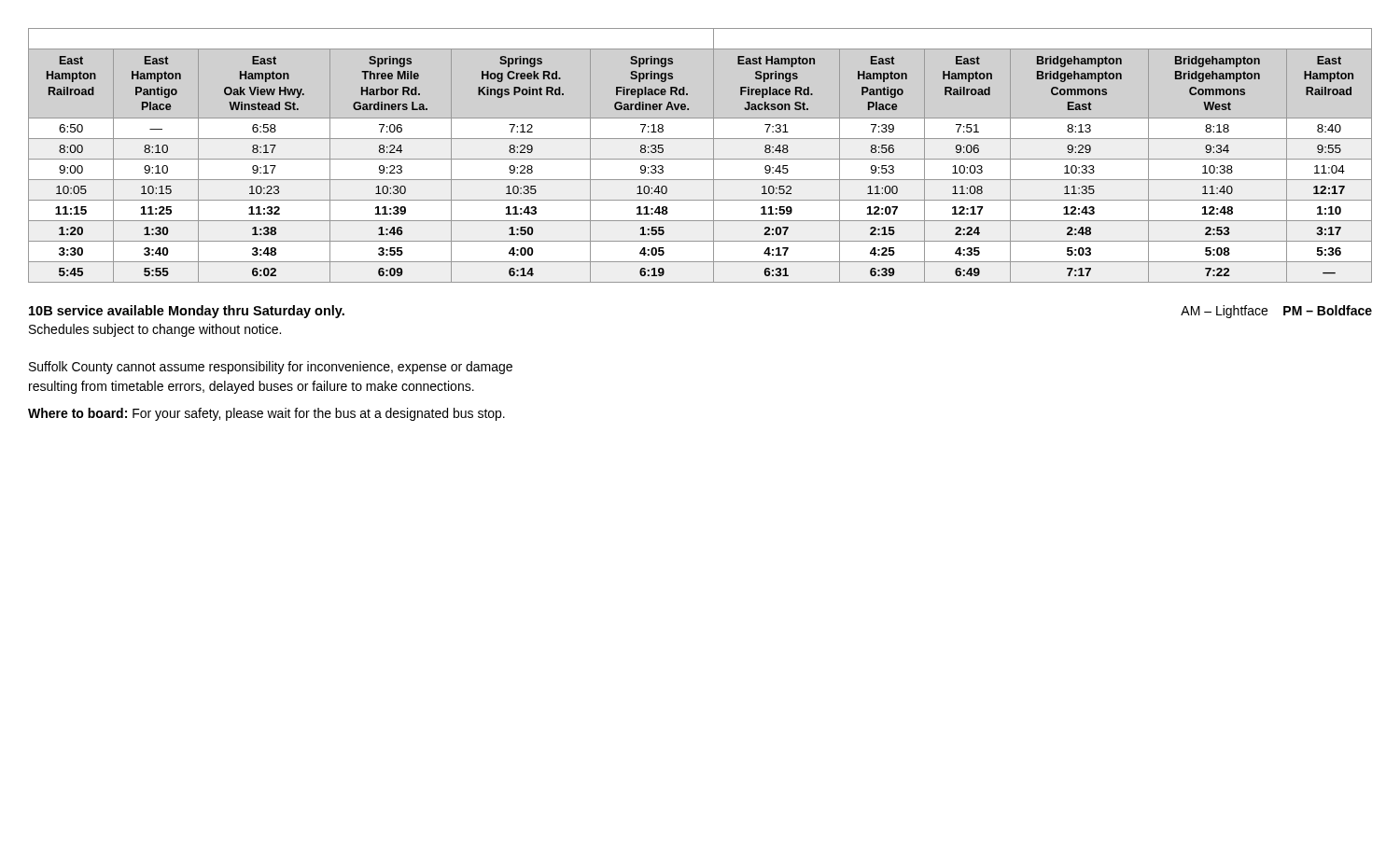Locate the table with the text "Bridgehampton Bridgehampton Commons"

coord(700,155)
